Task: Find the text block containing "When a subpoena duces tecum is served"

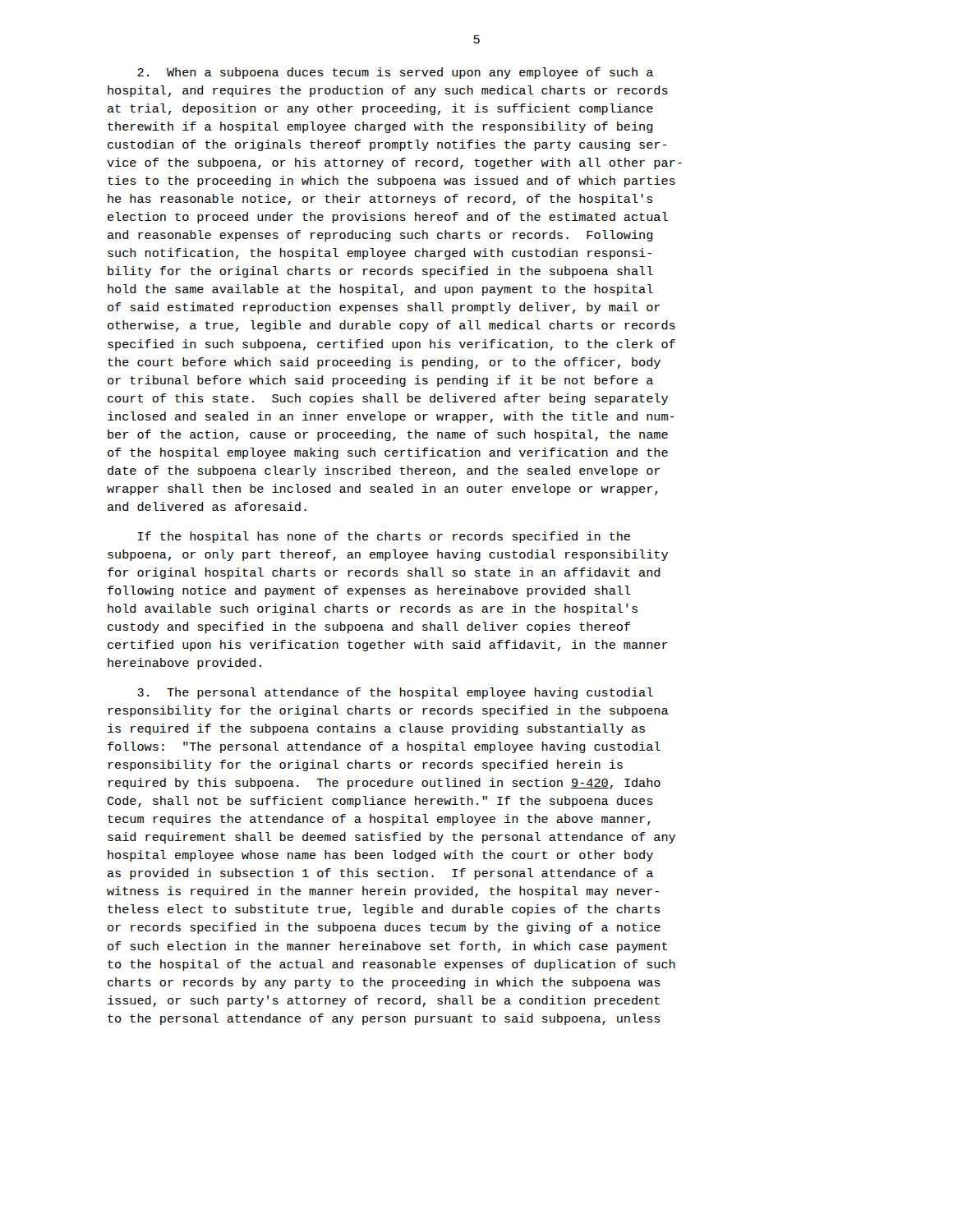Action: 395,290
